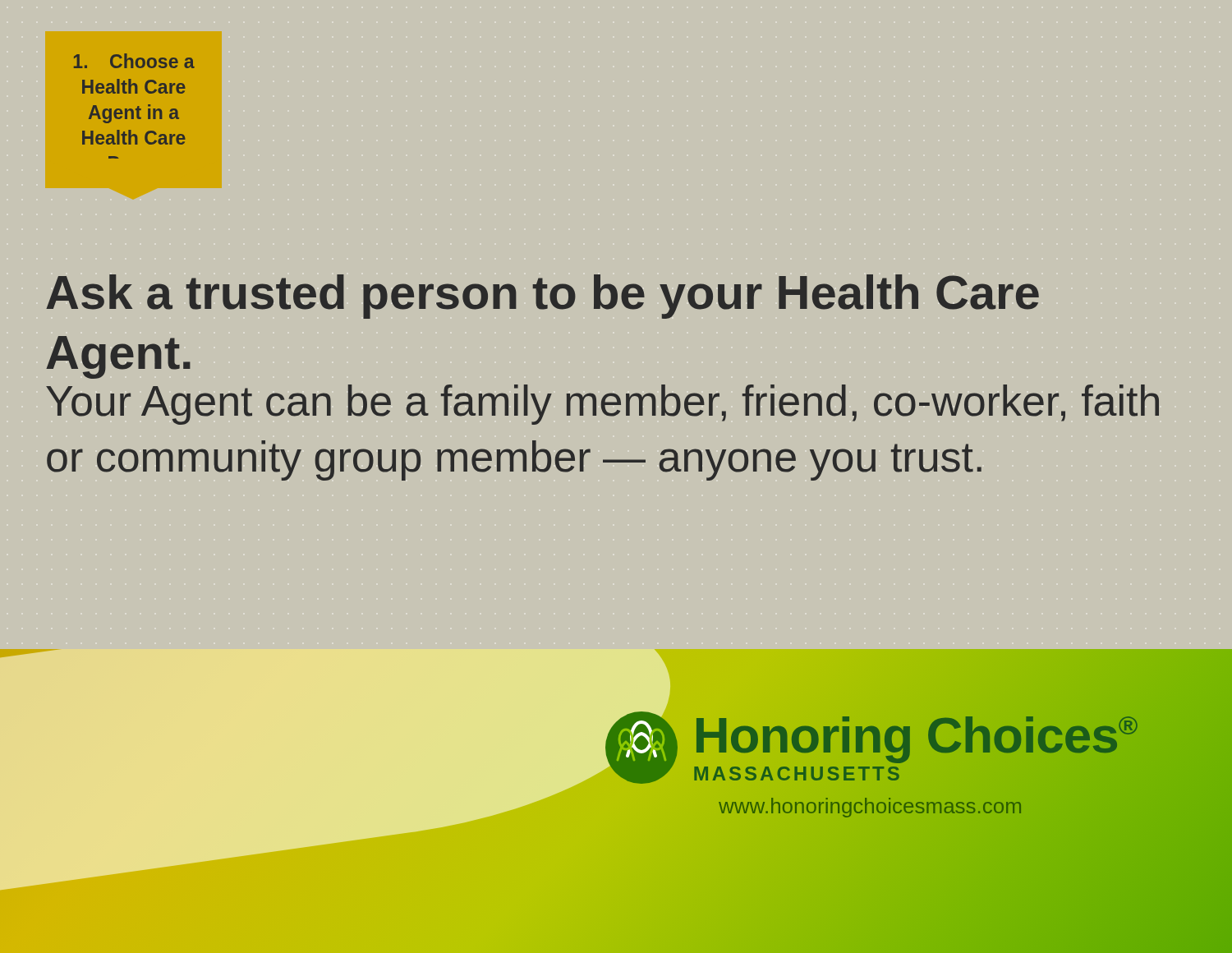The image size is (1232, 953).
Task: Click on the logo
Action: point(871,764)
